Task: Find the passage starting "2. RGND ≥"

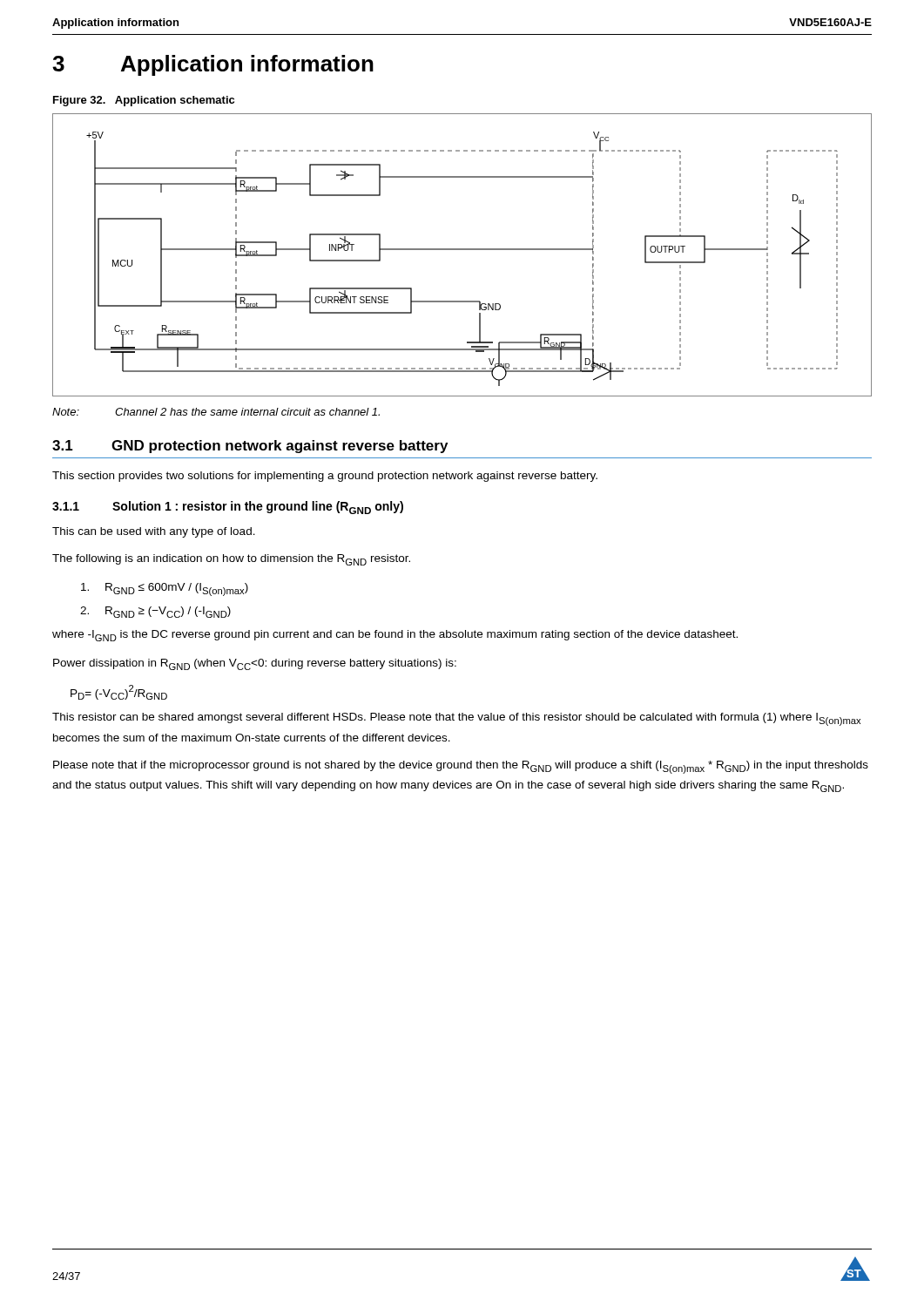Action: click(x=156, y=612)
